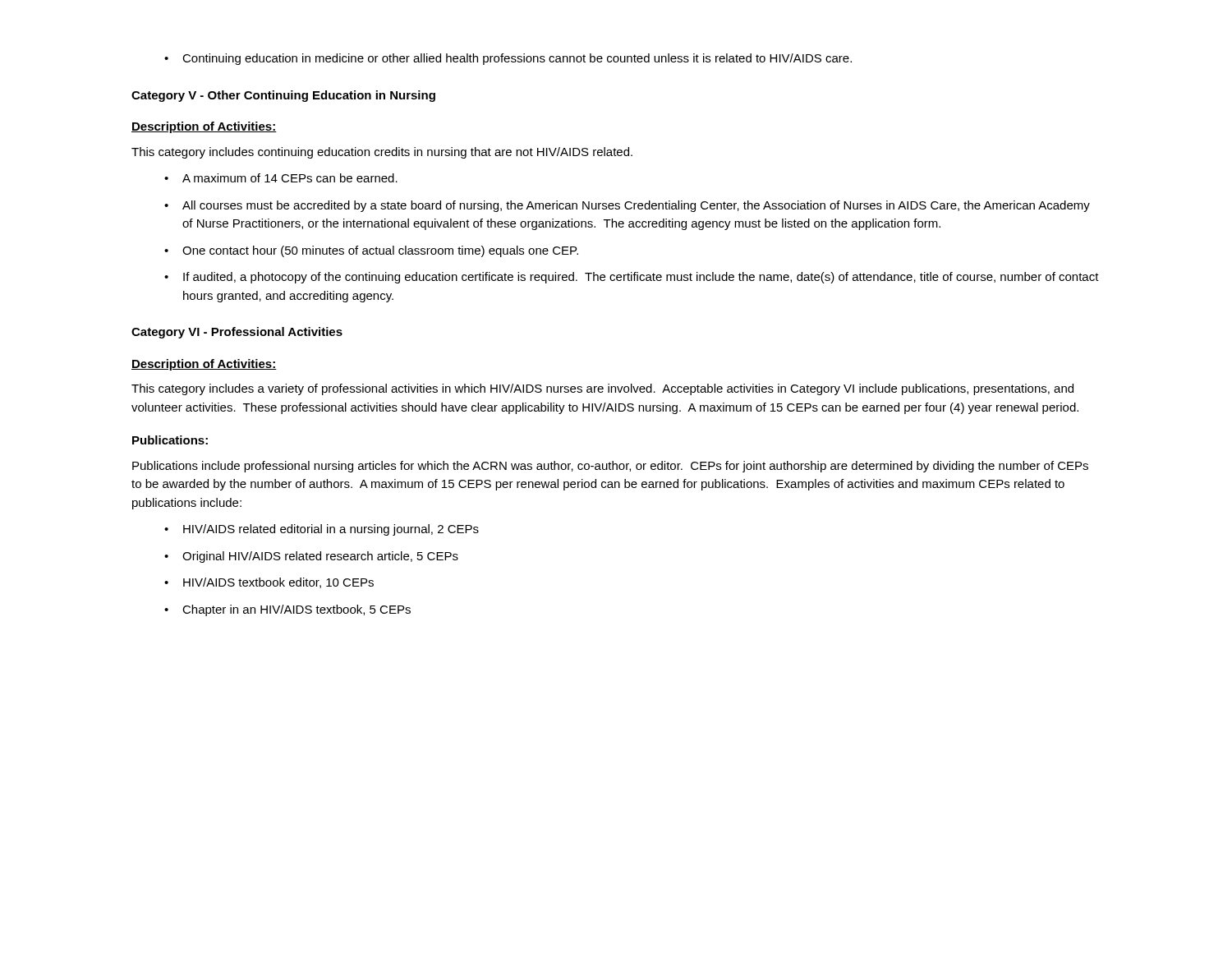Image resolution: width=1232 pixels, height=953 pixels.
Task: Select the block starting "This category includes continuing"
Action: click(x=382, y=151)
